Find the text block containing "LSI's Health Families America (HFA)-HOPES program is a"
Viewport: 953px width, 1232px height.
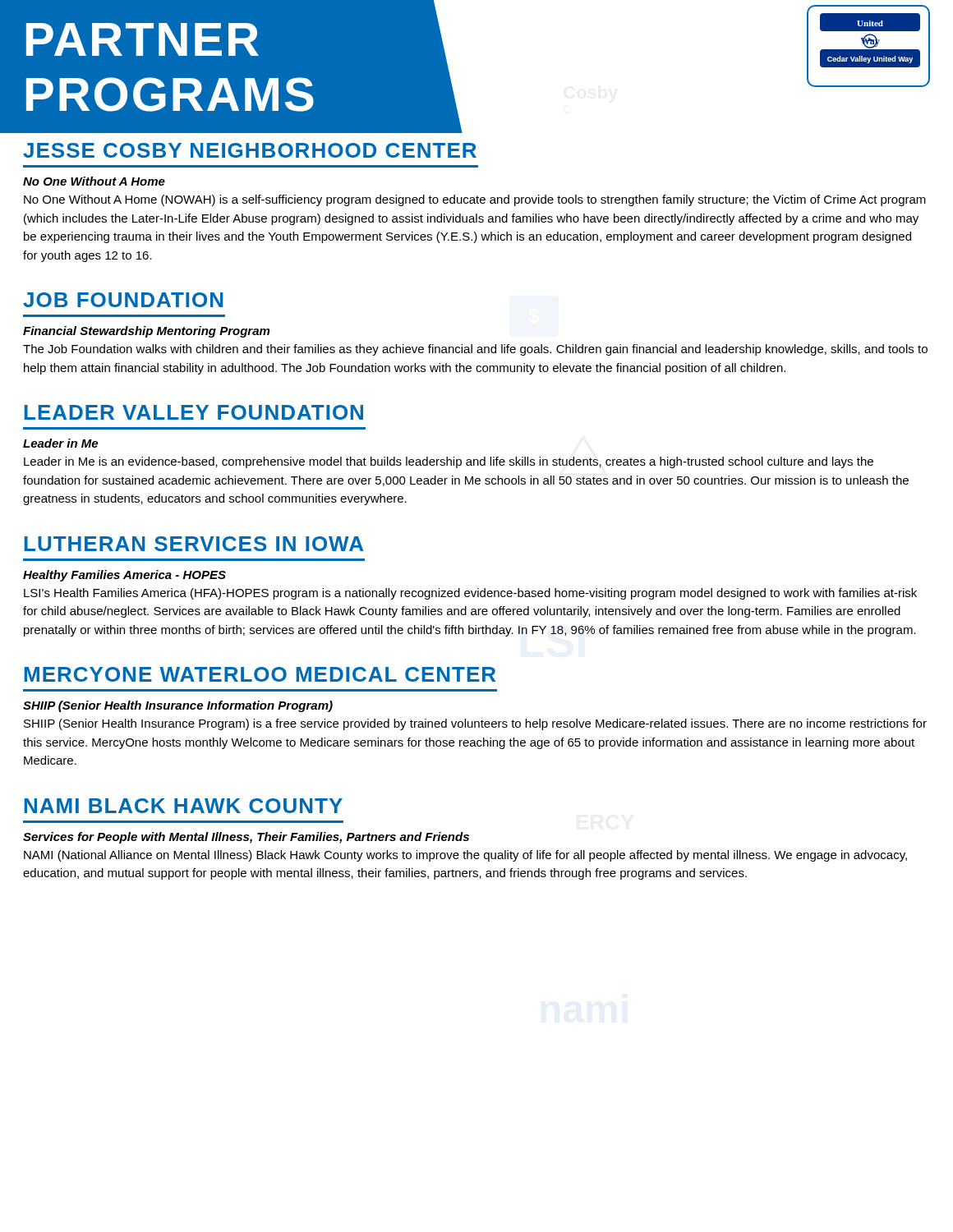[470, 611]
